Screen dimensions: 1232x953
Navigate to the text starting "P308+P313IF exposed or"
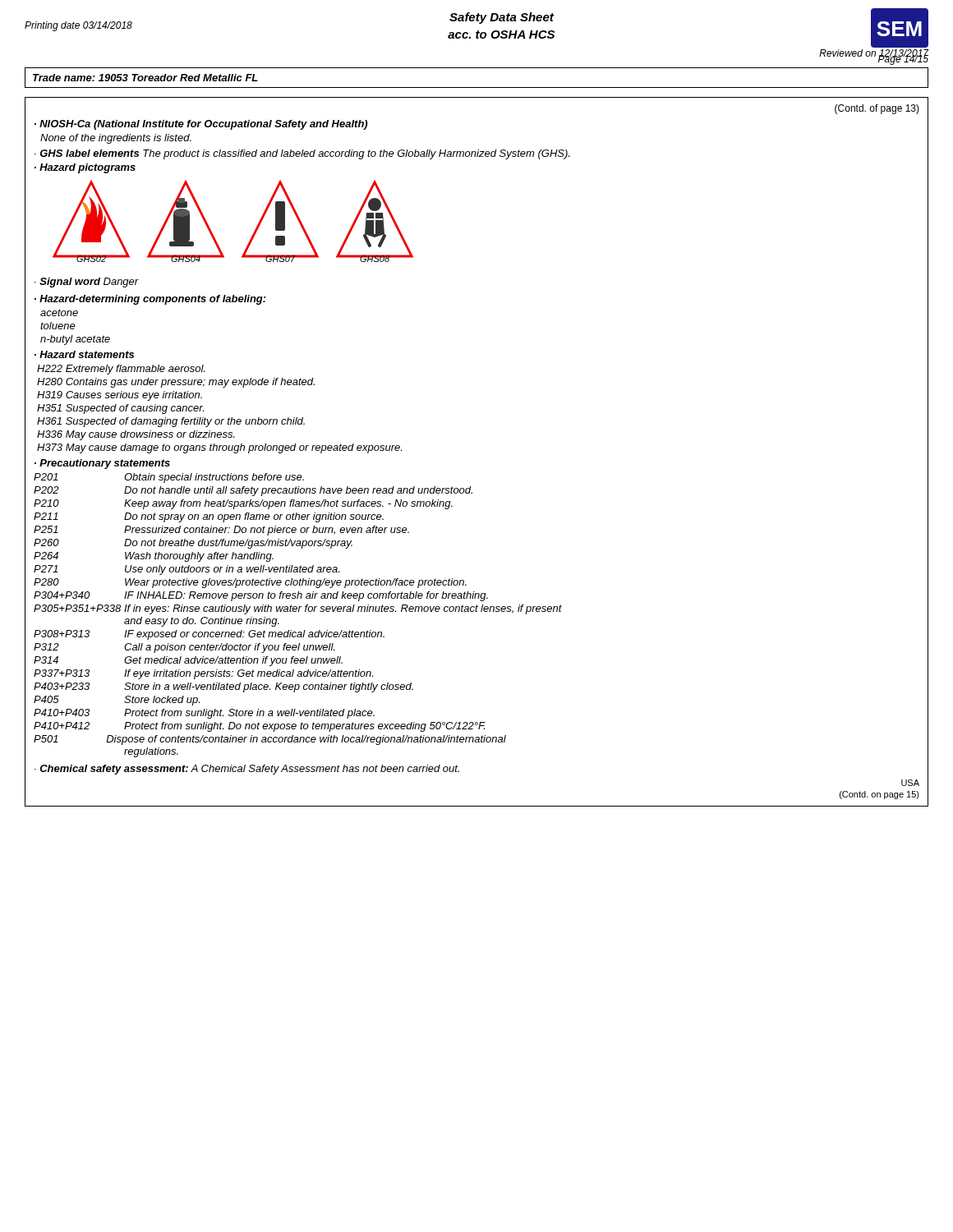point(209,635)
